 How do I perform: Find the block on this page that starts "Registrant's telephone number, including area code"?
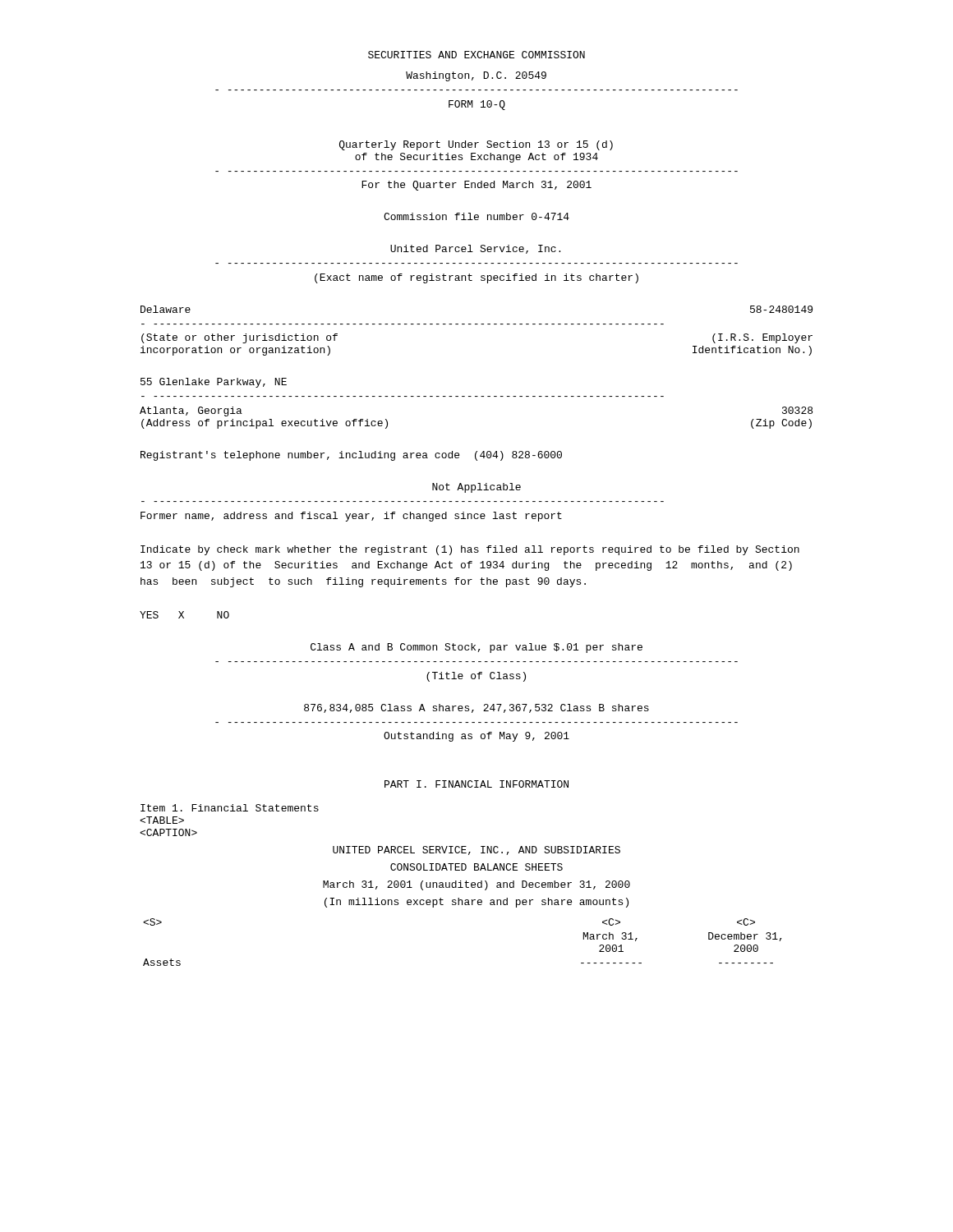pyautogui.click(x=351, y=455)
